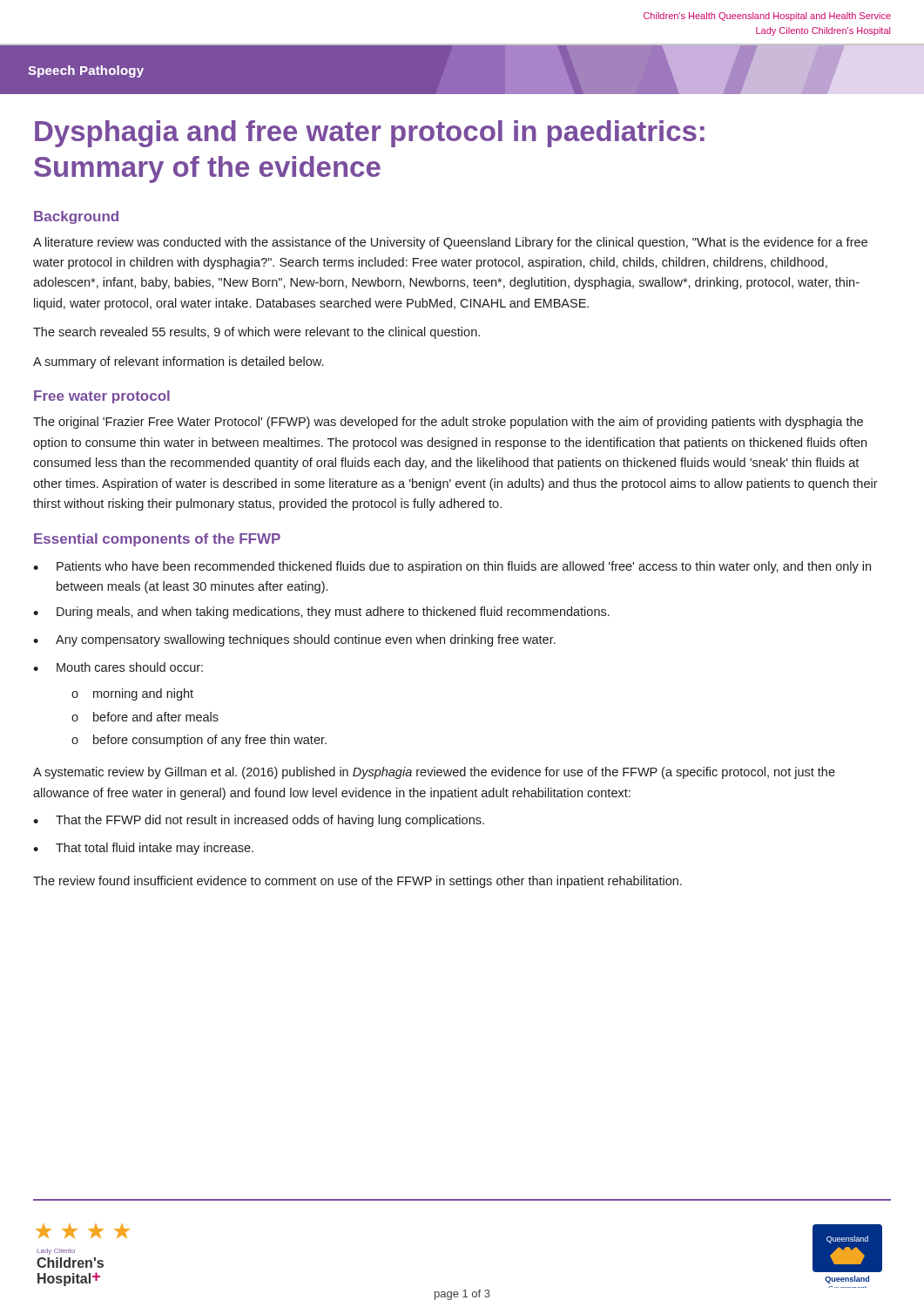Locate the text block that reads "A literature review was conducted with the assistance"
The width and height of the screenshot is (924, 1307).
450,273
